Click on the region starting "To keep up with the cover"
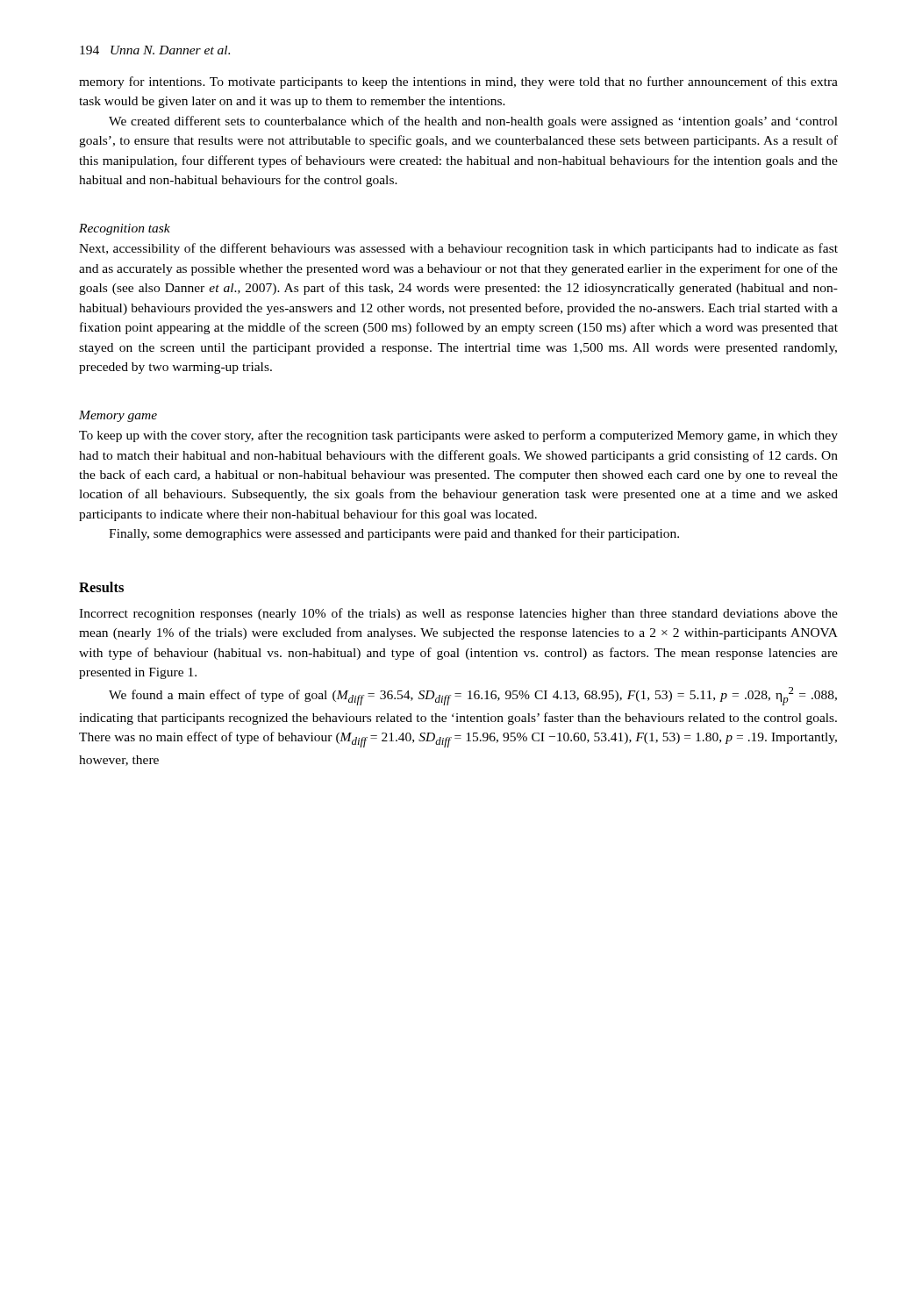915x1316 pixels. (458, 474)
